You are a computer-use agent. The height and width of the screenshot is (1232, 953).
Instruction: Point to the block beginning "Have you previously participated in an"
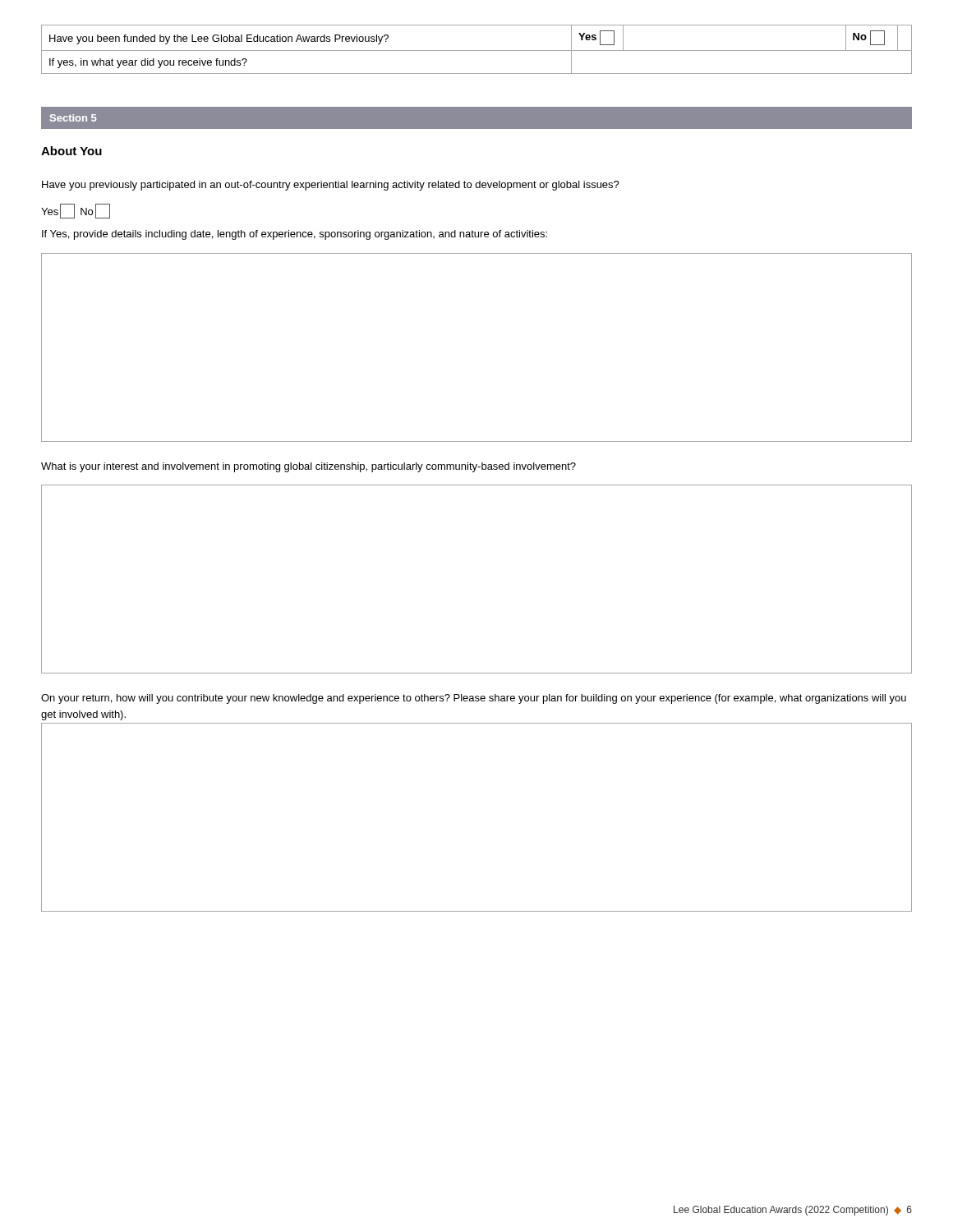click(x=330, y=184)
